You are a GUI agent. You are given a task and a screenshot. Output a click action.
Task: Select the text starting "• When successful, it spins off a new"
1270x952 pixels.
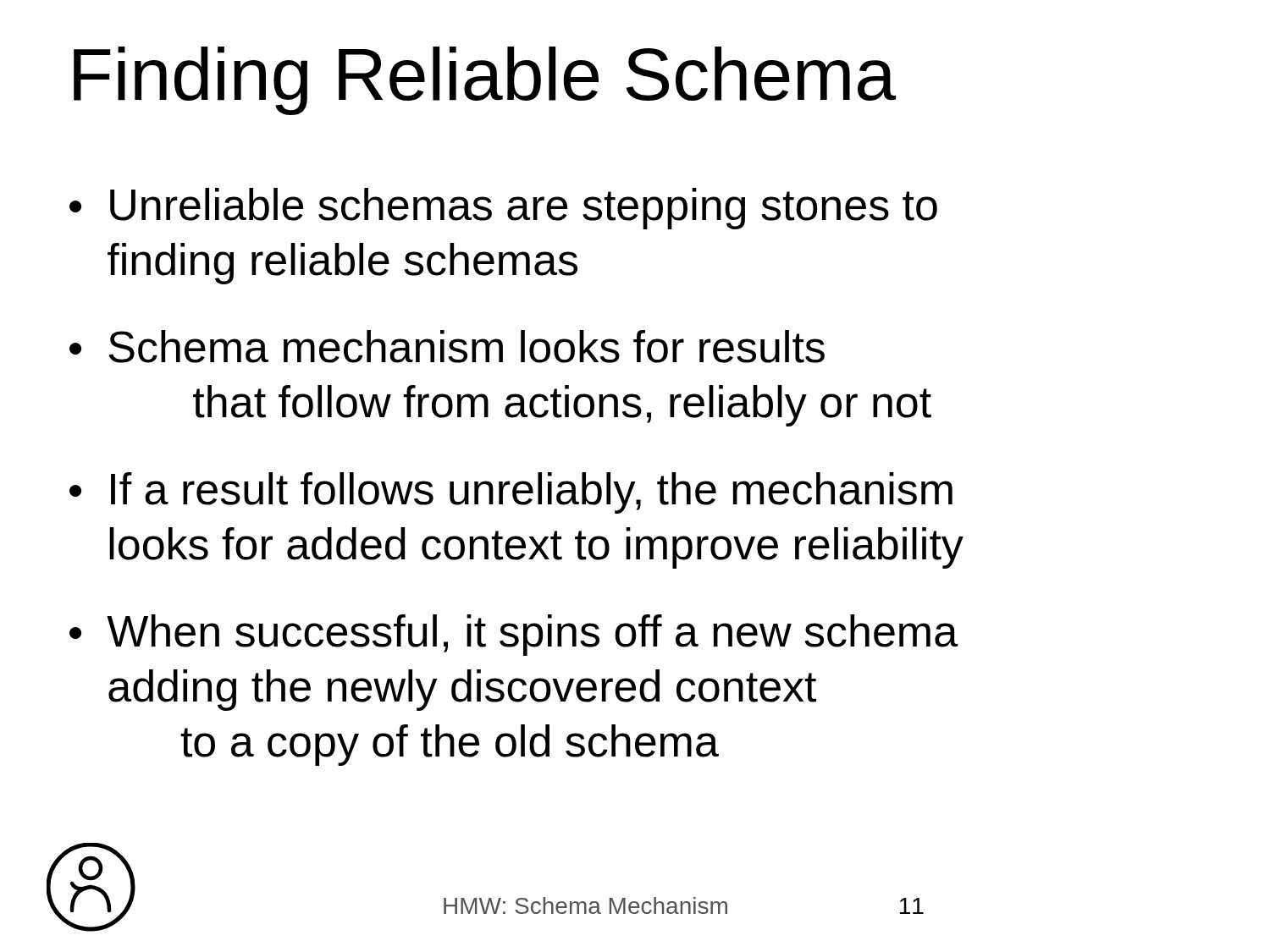[x=513, y=687]
